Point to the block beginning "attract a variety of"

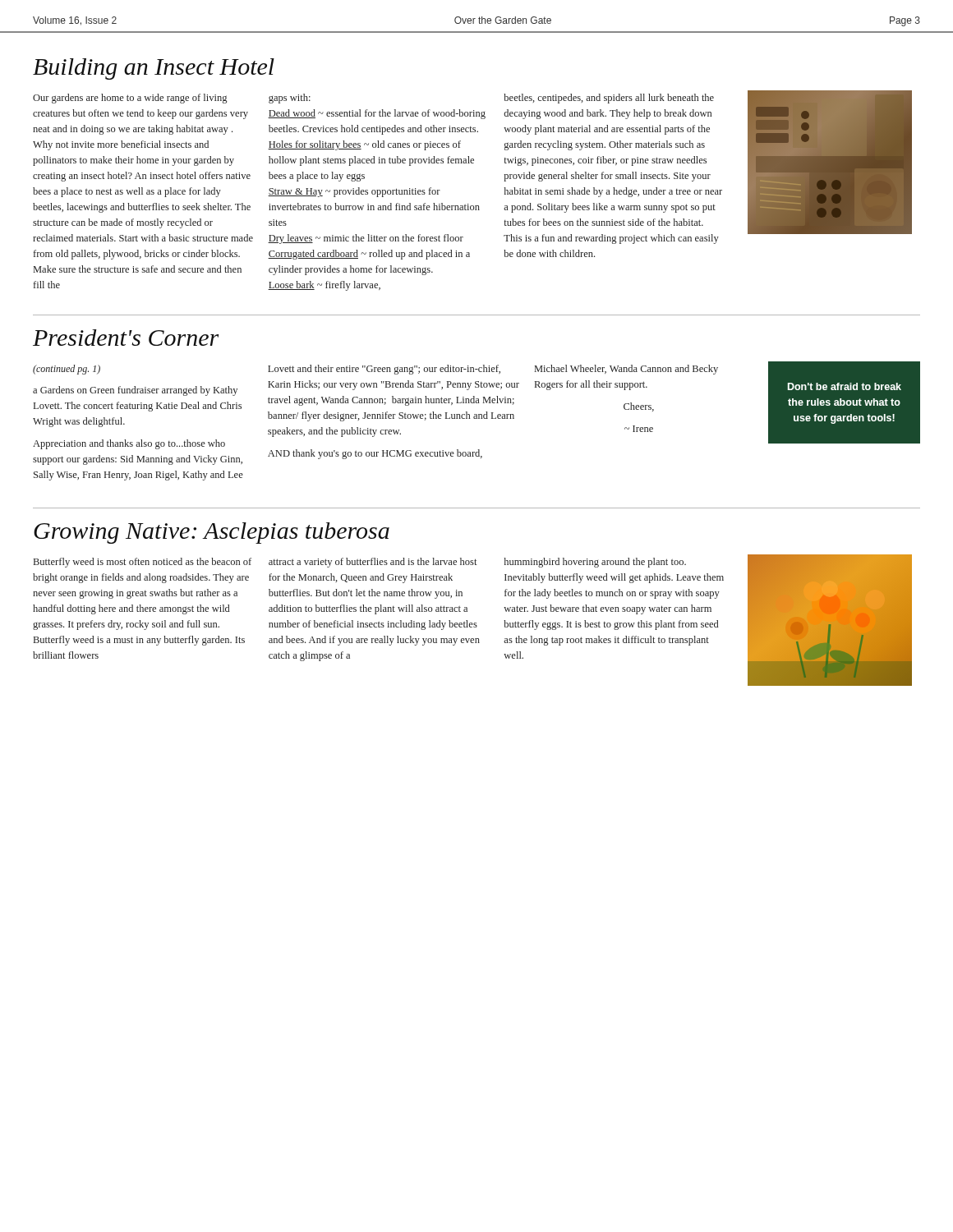(380, 609)
